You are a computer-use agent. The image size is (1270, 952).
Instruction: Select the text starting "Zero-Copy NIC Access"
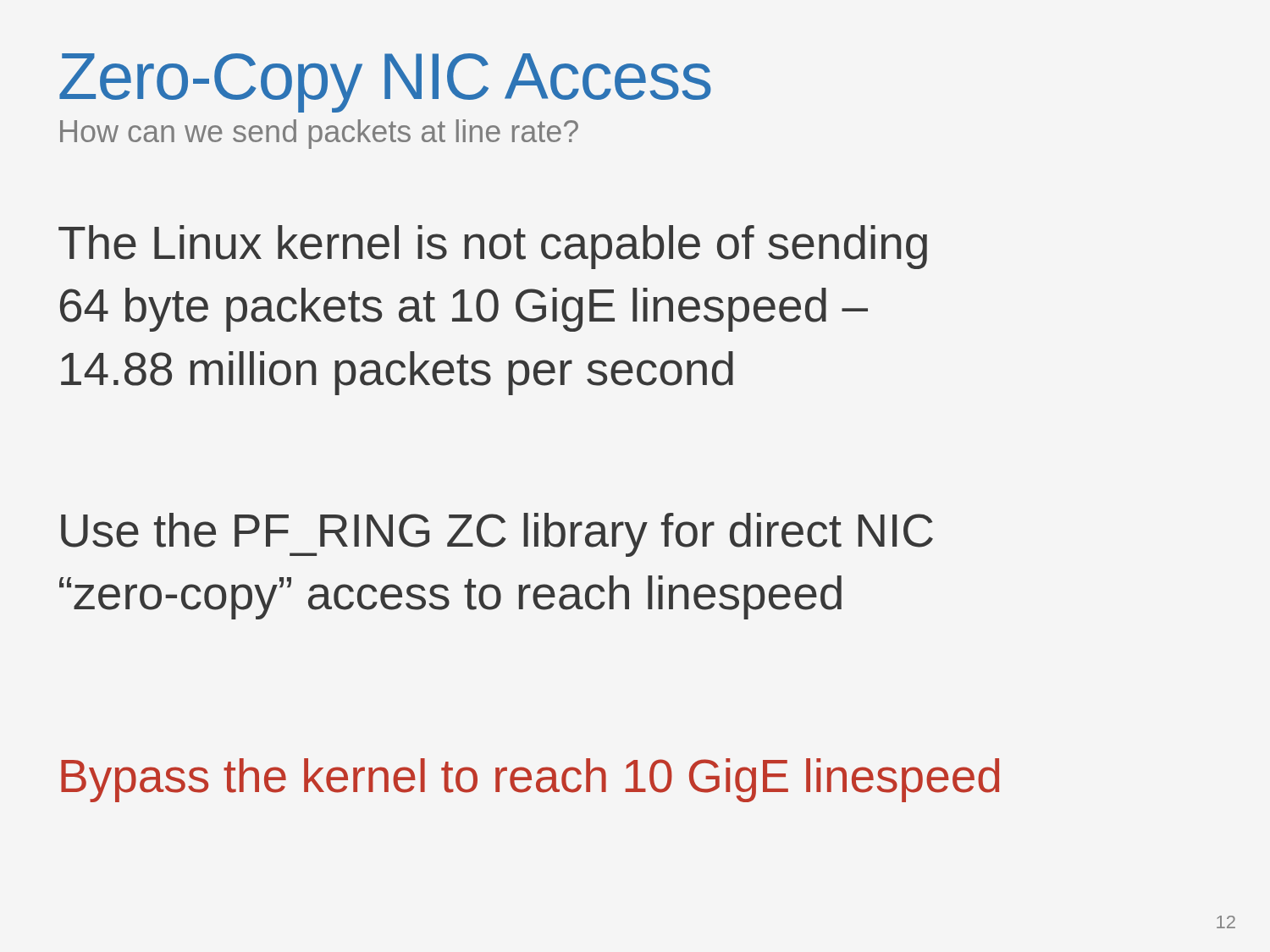coord(385,77)
